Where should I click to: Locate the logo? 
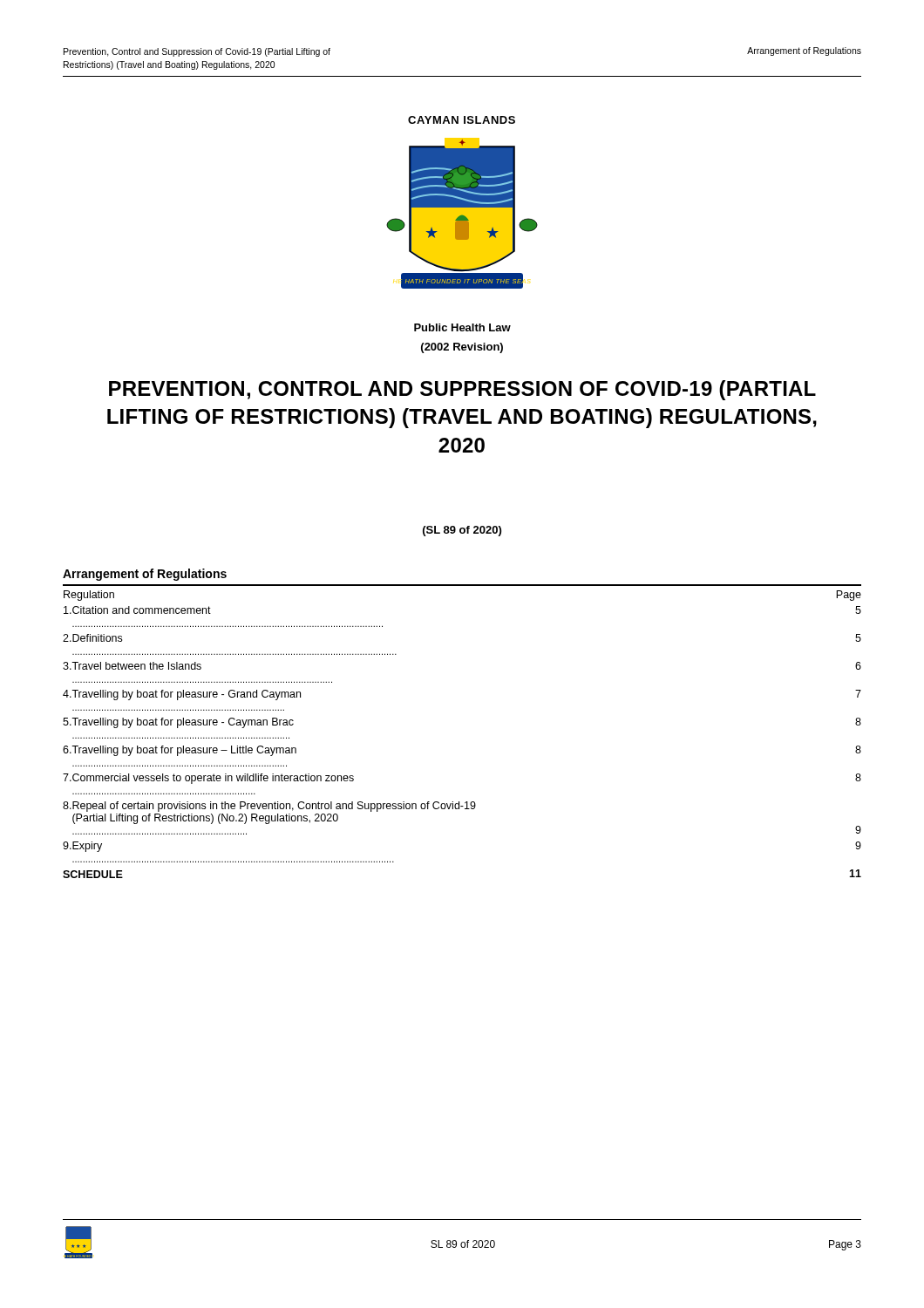[x=462, y=226]
